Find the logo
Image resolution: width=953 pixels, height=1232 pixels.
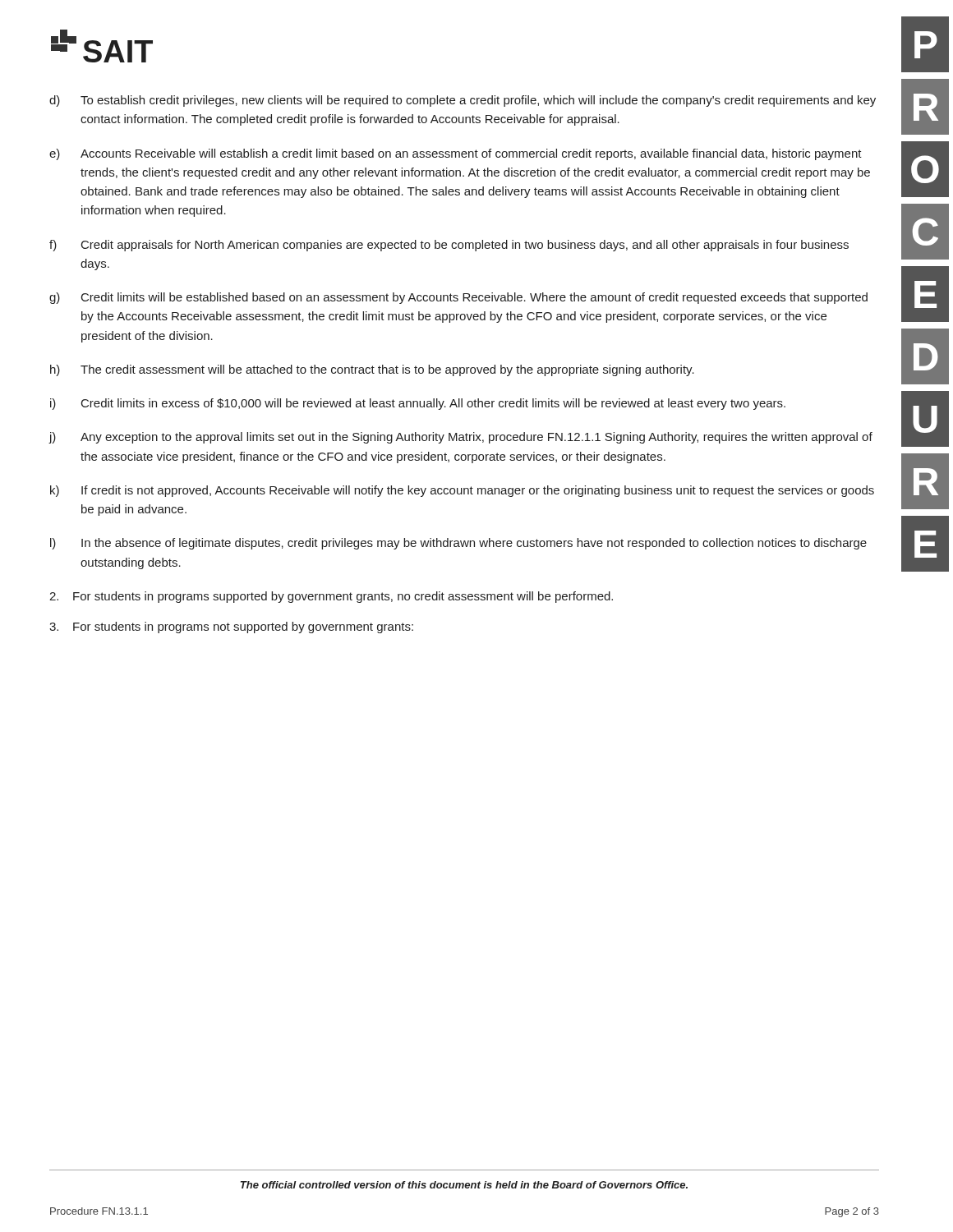point(110,51)
